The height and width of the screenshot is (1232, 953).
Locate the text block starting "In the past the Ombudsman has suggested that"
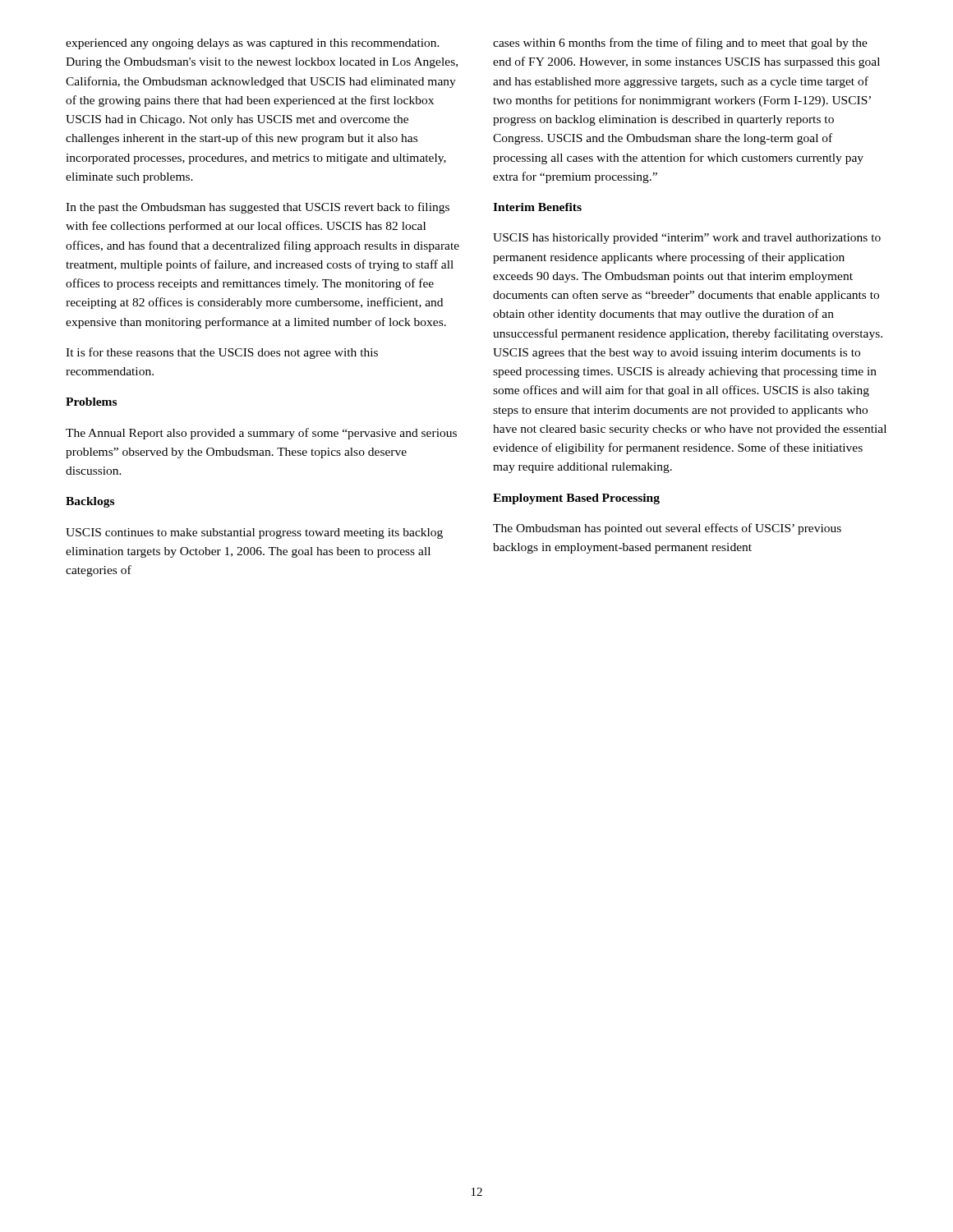click(x=263, y=264)
